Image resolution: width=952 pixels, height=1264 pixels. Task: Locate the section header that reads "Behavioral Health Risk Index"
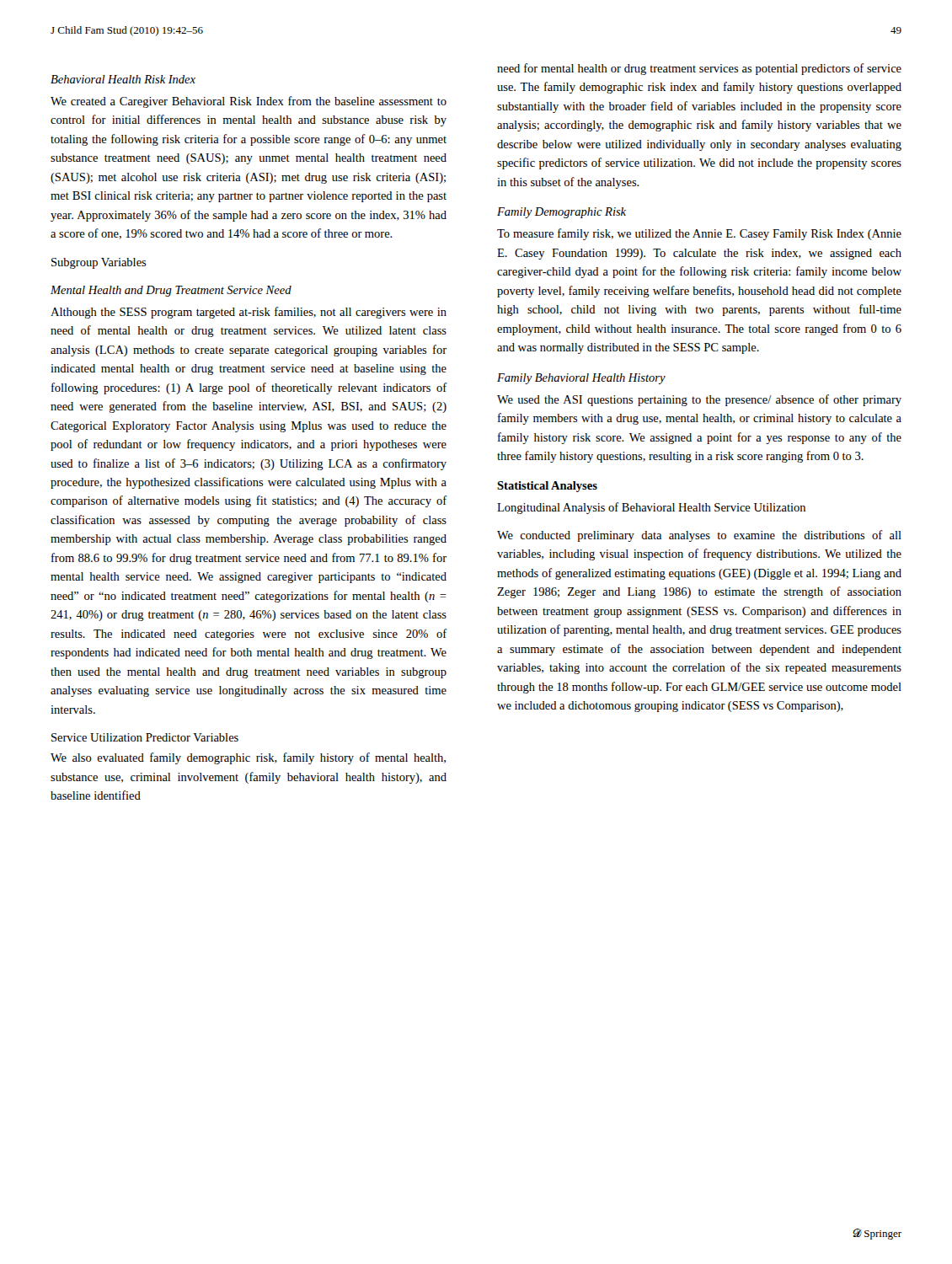pyautogui.click(x=123, y=79)
